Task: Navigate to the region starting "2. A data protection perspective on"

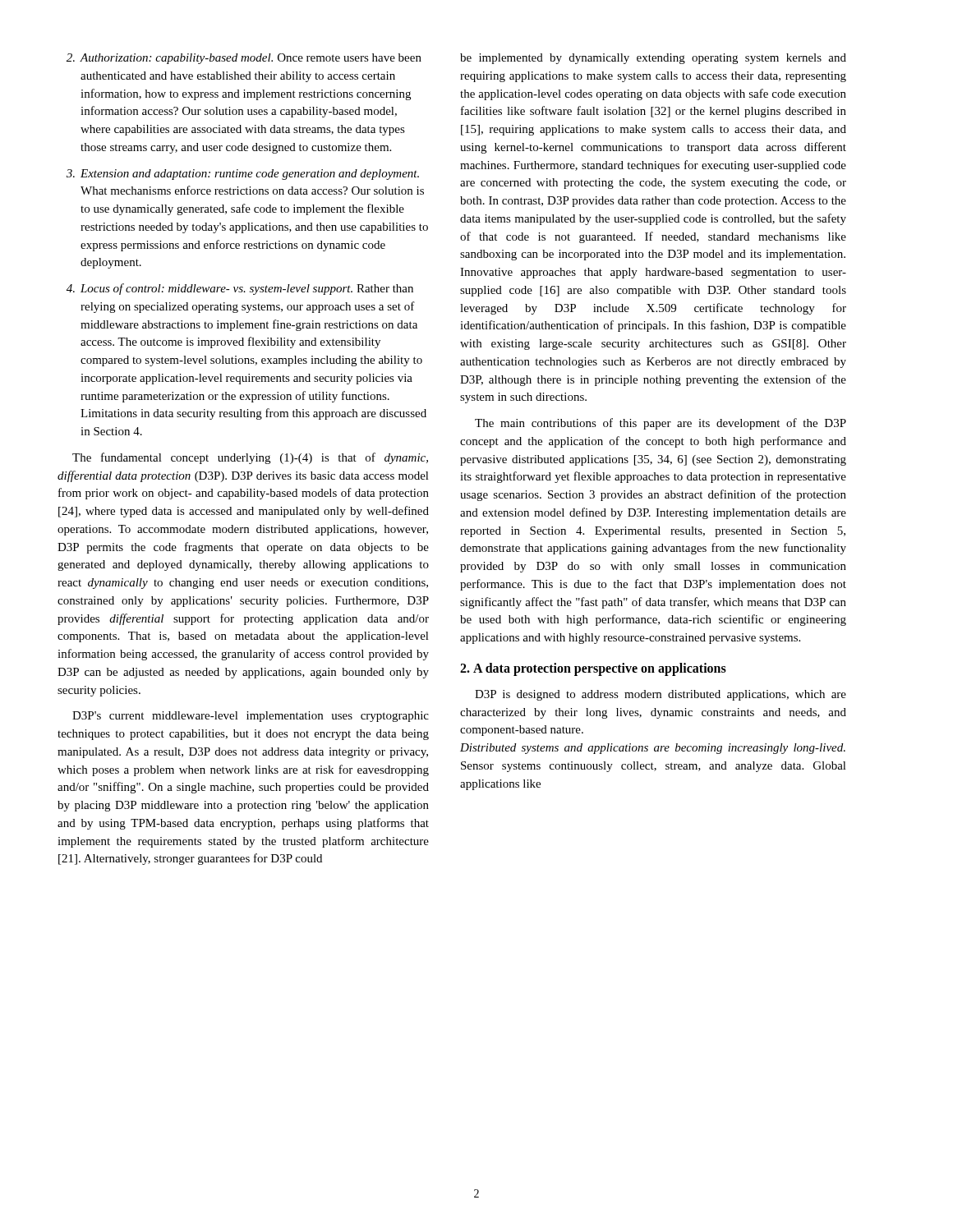Action: [x=593, y=668]
